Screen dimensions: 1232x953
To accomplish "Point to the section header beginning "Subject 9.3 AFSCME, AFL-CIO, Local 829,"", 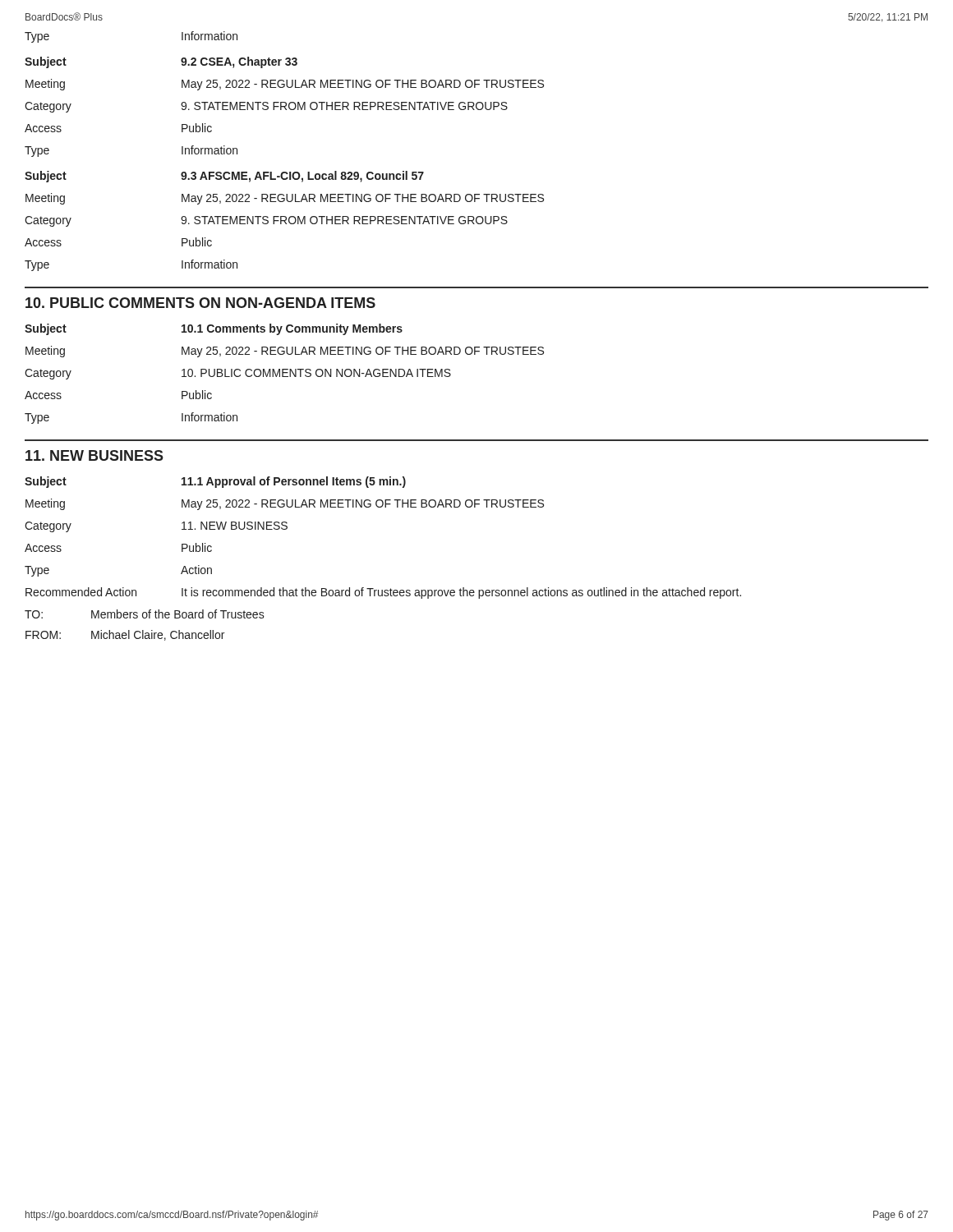I will (x=224, y=176).
